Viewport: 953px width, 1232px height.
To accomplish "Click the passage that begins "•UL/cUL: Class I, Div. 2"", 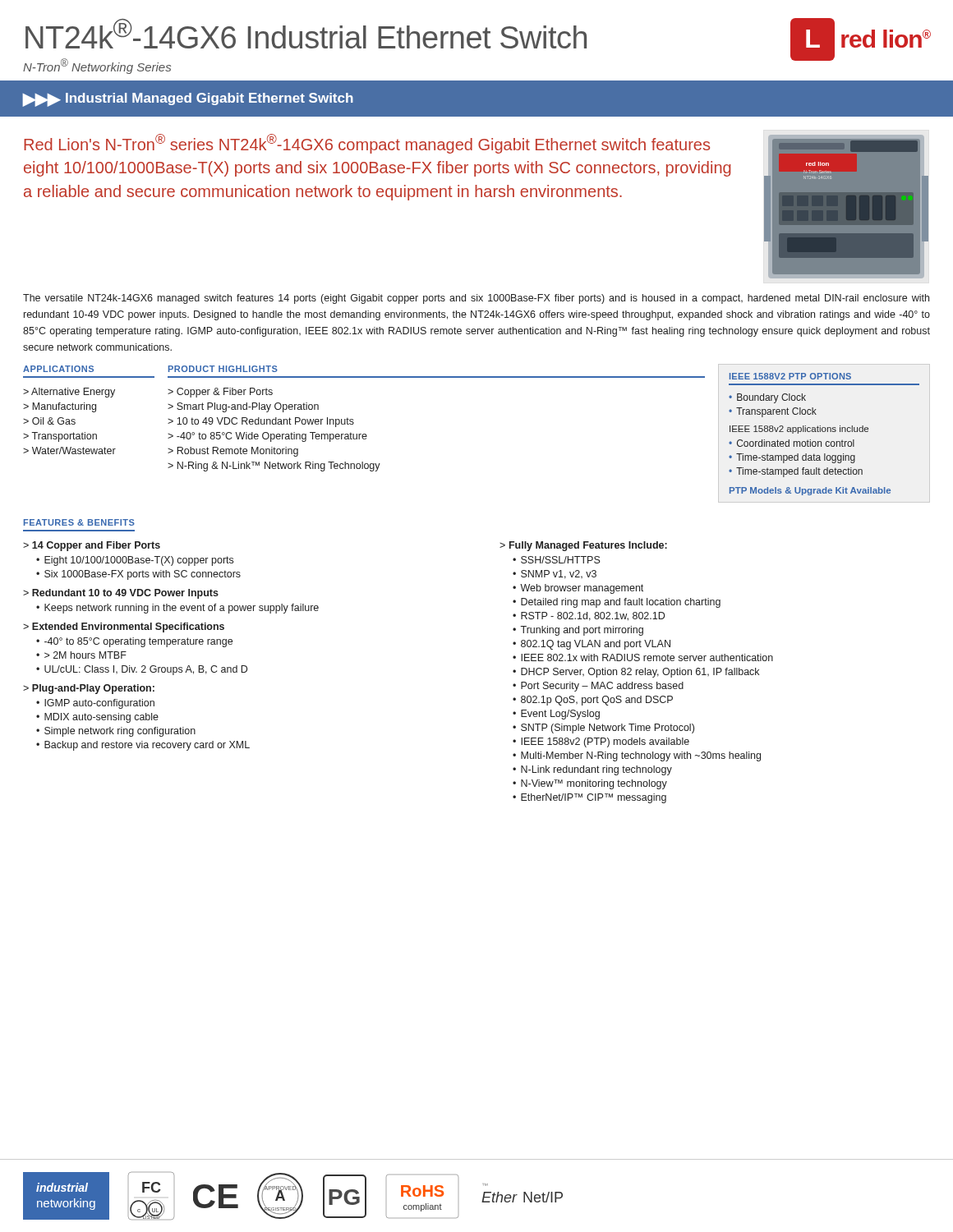I will click(x=142, y=670).
